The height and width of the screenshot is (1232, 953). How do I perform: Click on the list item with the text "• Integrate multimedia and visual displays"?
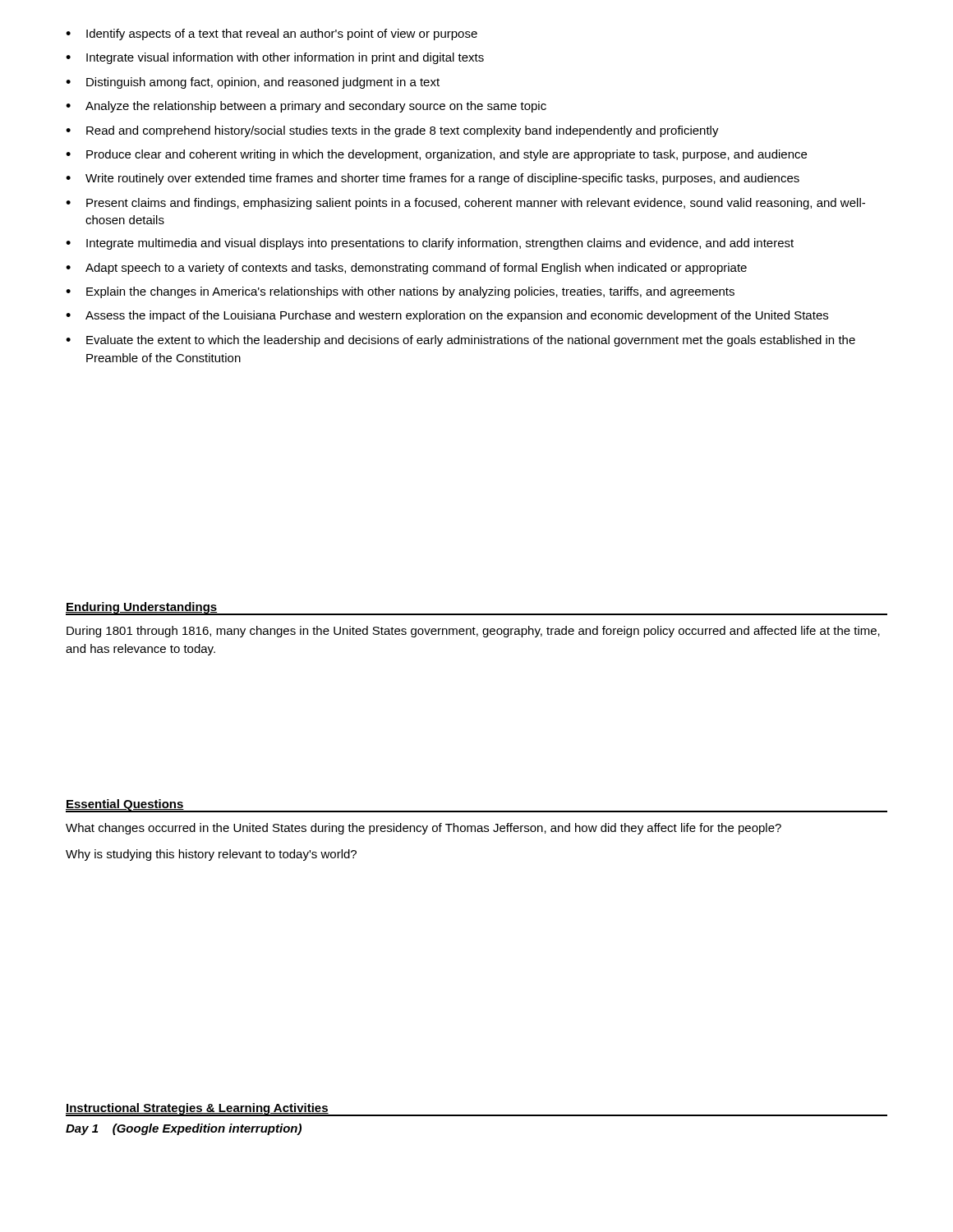(x=476, y=244)
